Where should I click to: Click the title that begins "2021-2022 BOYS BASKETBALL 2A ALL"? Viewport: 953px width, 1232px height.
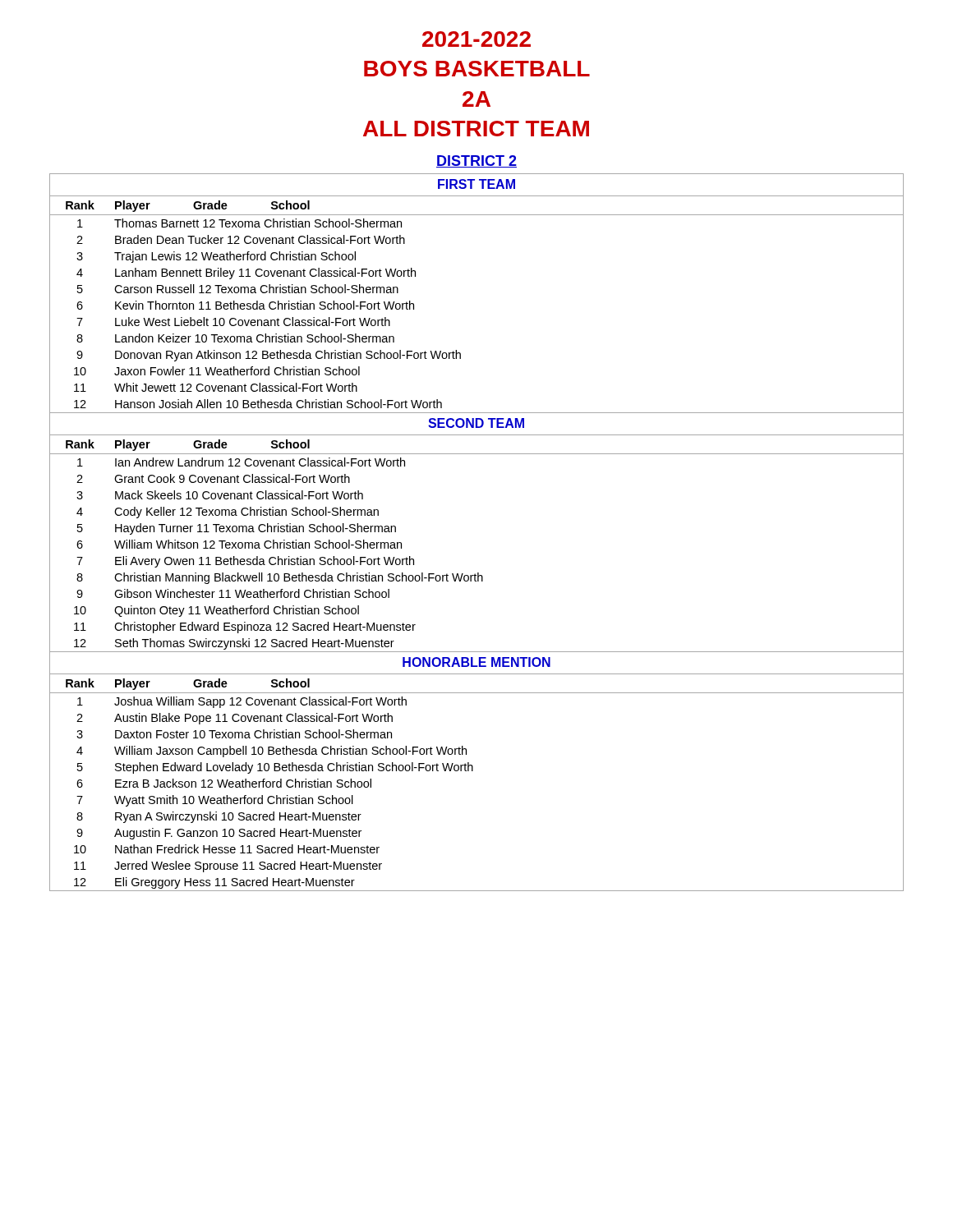click(x=476, y=84)
